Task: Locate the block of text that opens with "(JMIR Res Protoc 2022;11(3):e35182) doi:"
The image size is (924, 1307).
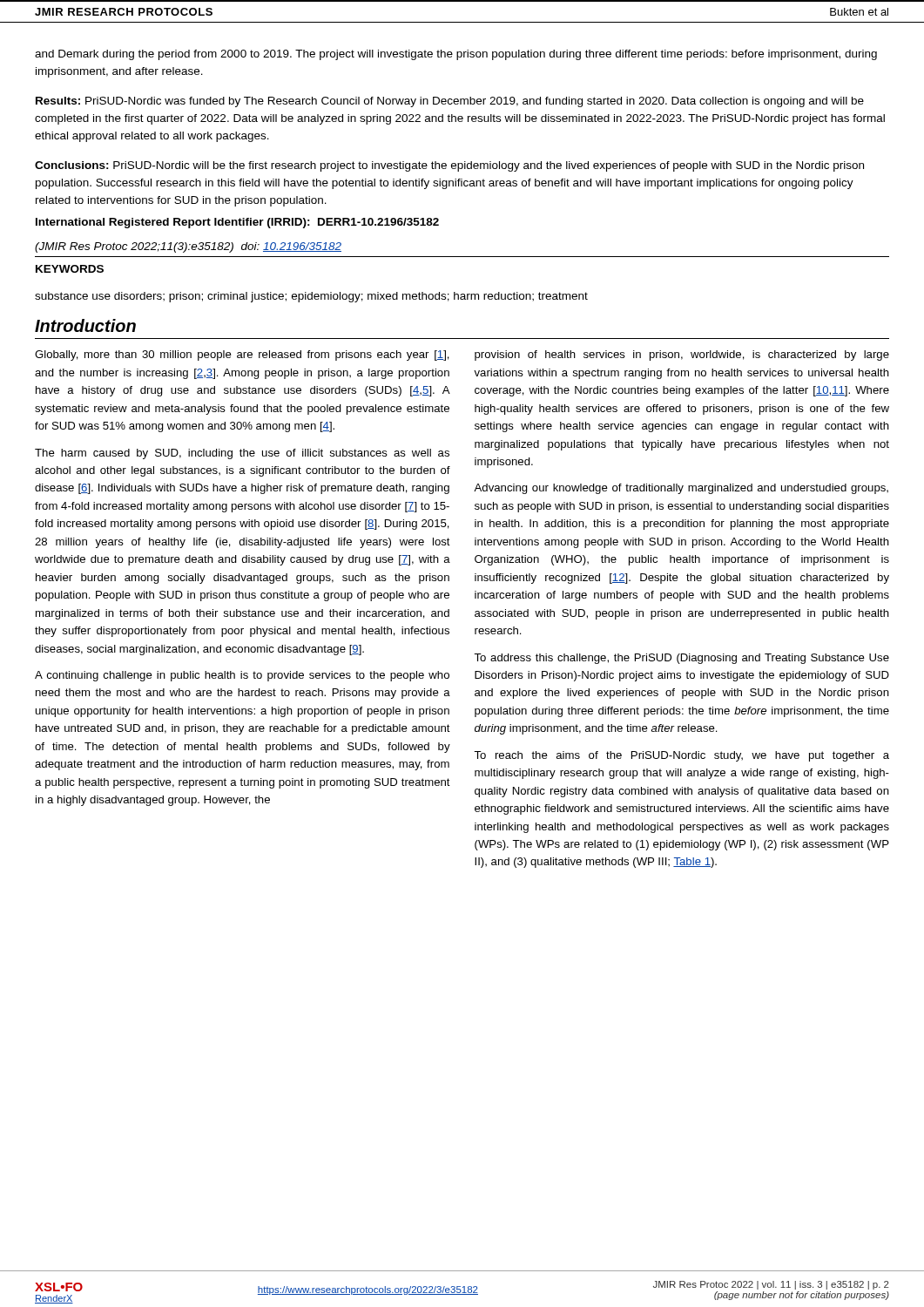Action: click(x=462, y=246)
